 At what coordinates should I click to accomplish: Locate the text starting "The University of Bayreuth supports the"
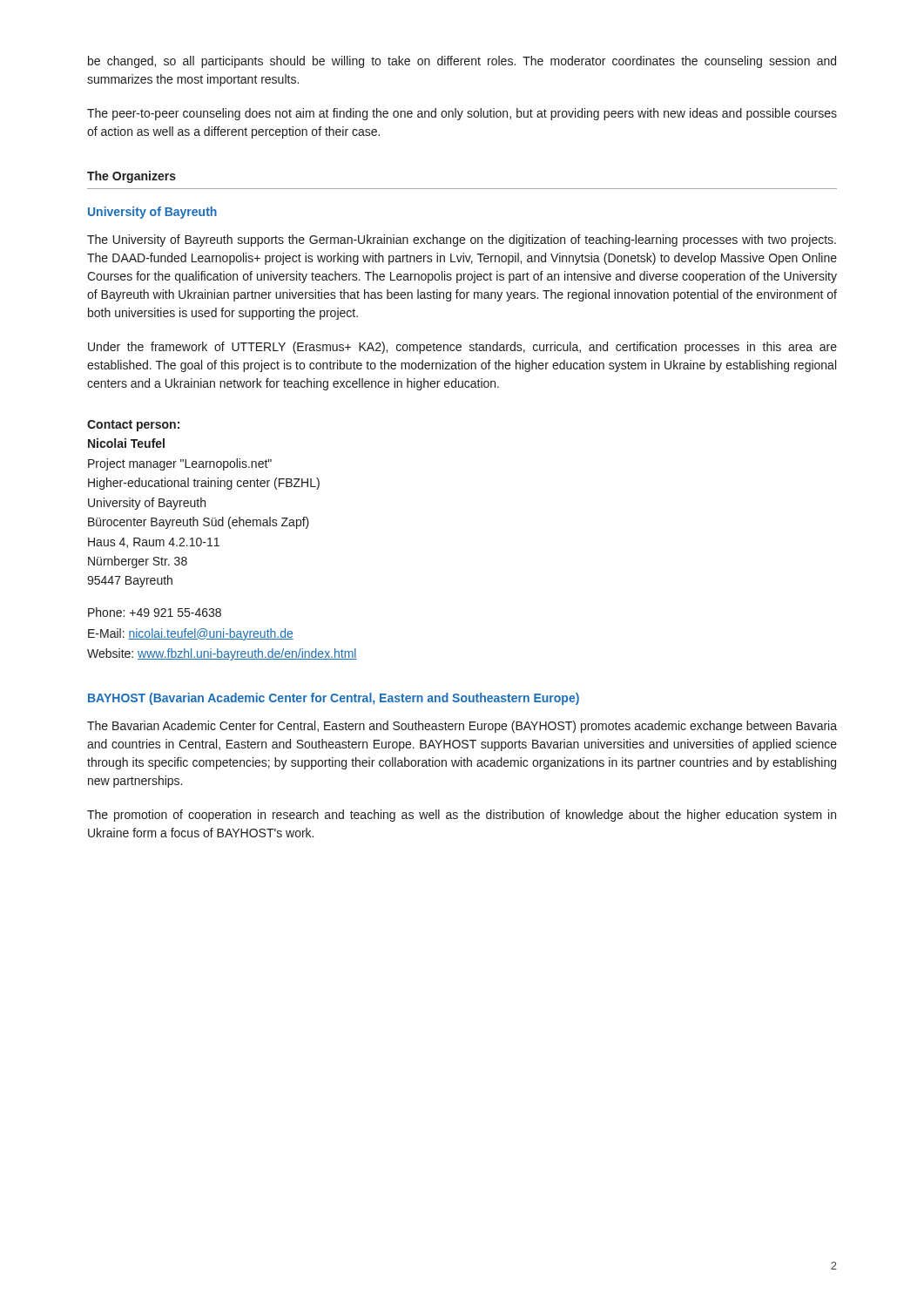[462, 276]
